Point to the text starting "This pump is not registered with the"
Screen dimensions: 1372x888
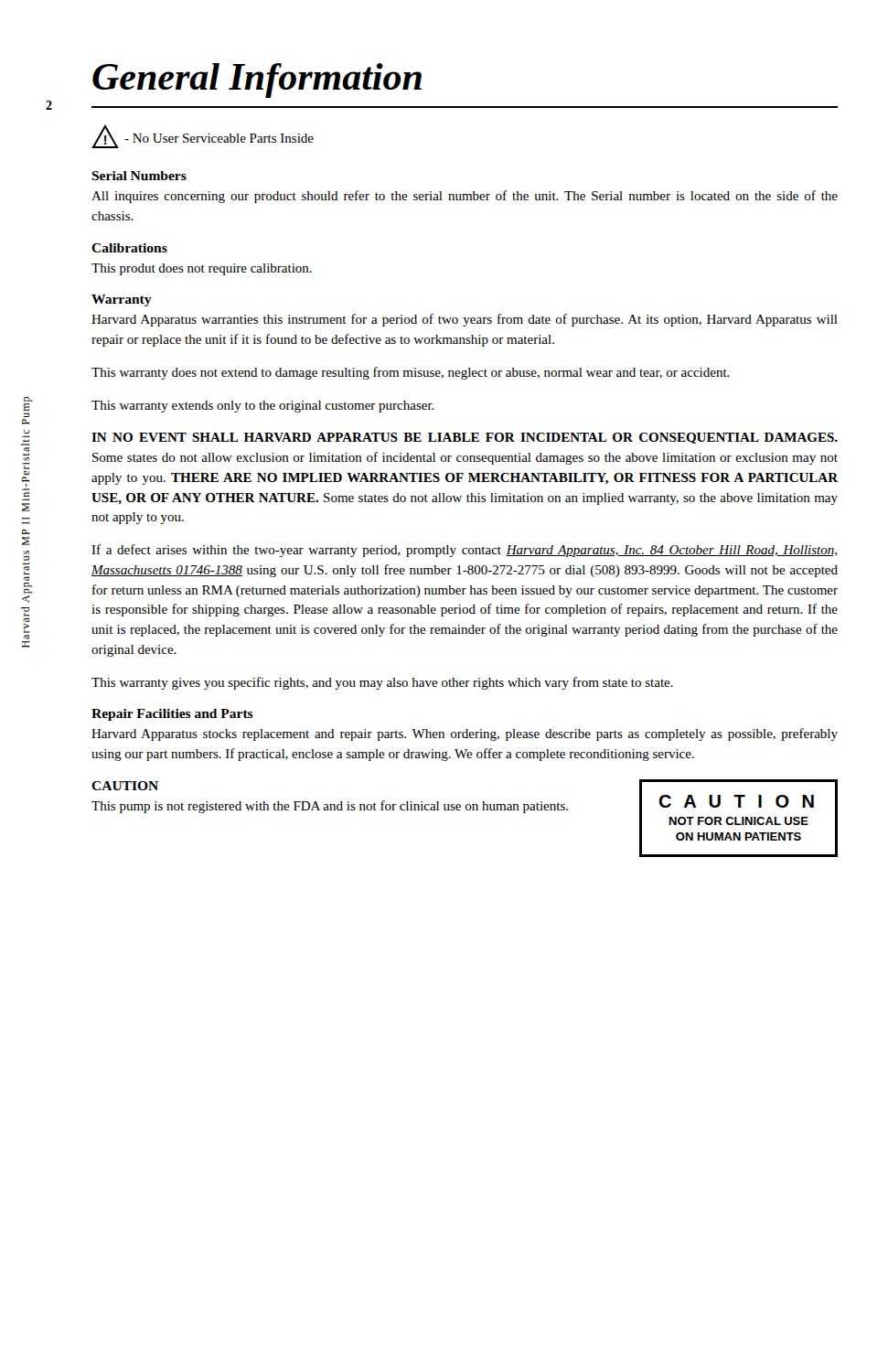pos(330,806)
